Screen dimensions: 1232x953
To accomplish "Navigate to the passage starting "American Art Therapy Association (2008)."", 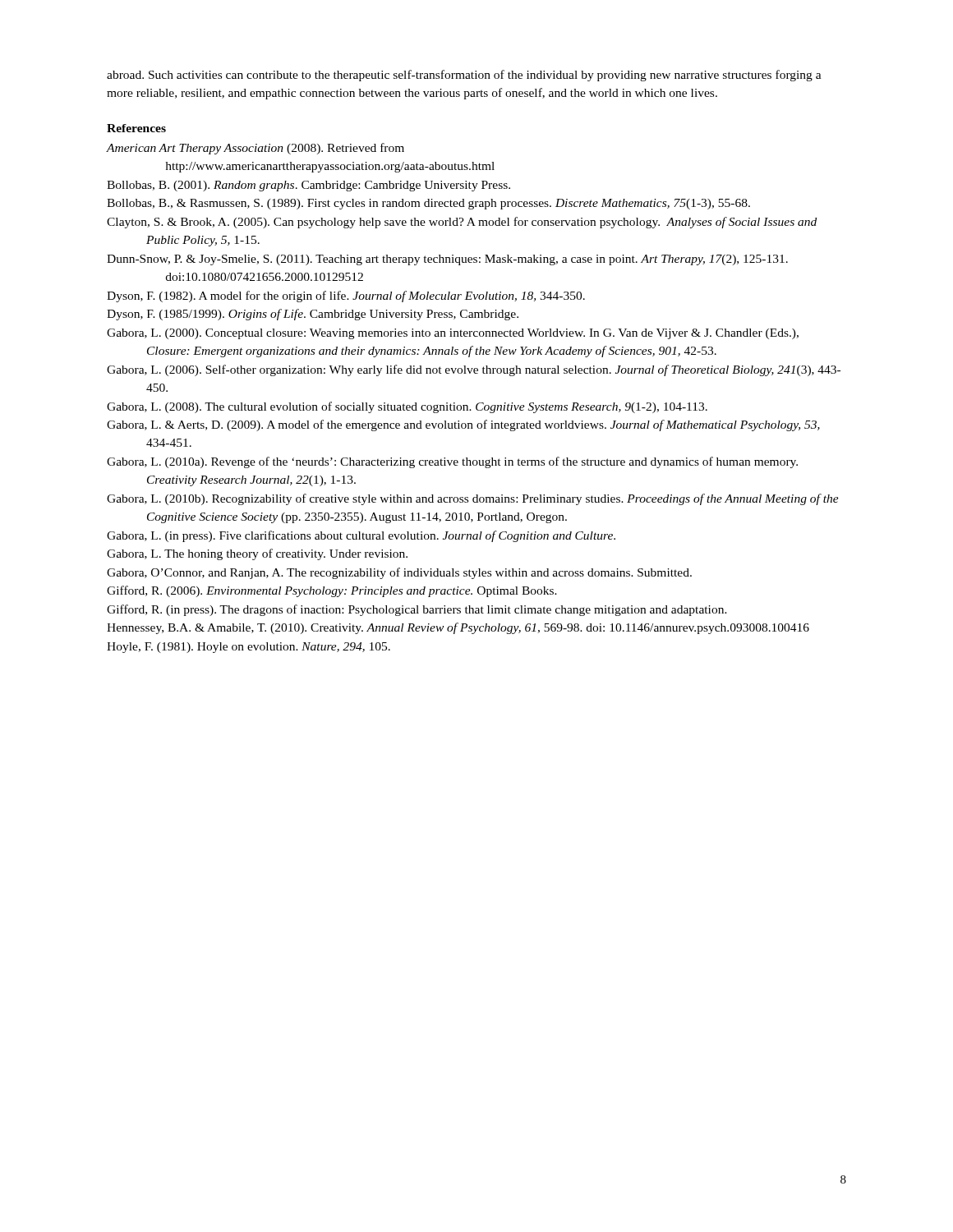I will (301, 157).
